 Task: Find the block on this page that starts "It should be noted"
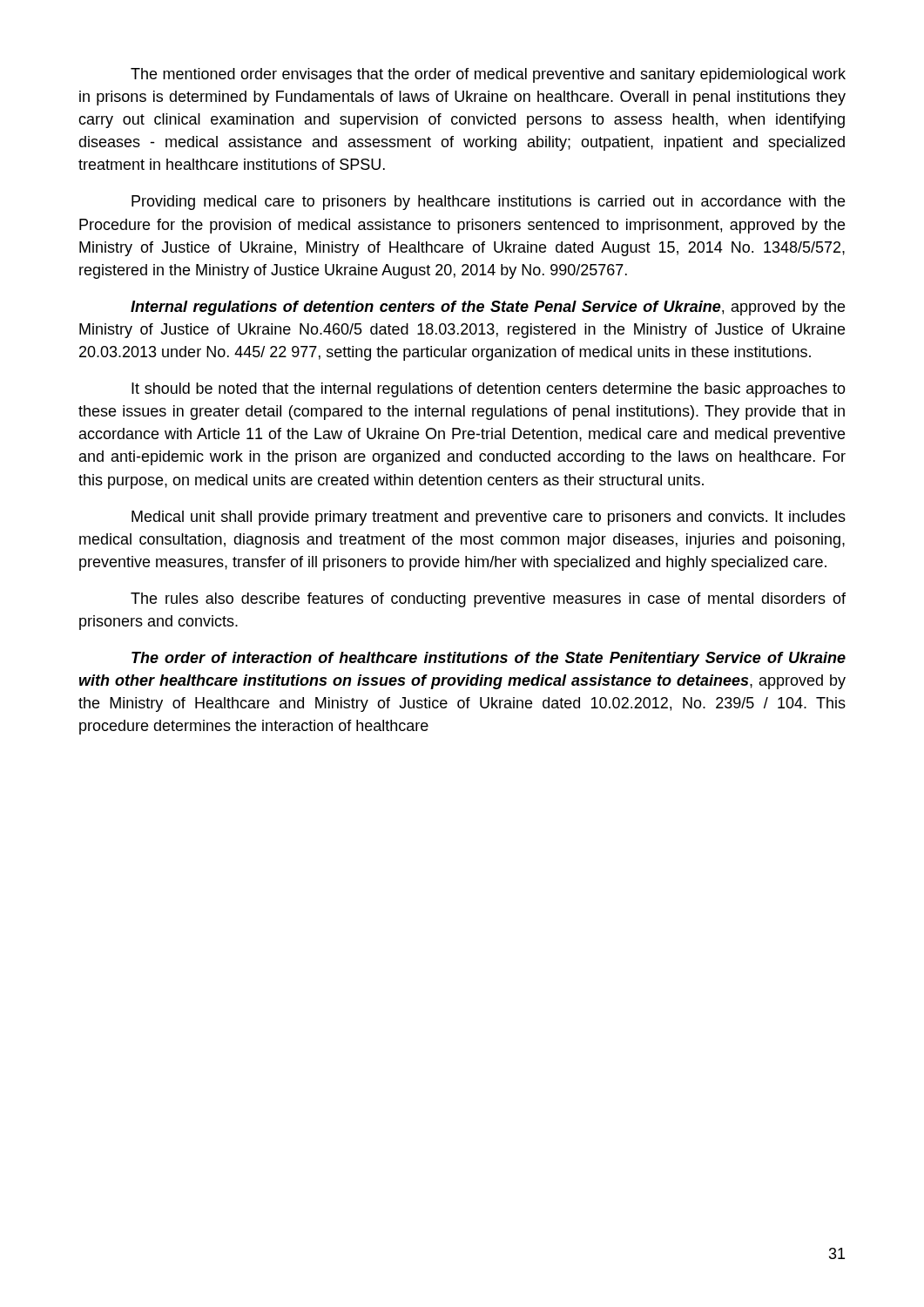point(462,434)
